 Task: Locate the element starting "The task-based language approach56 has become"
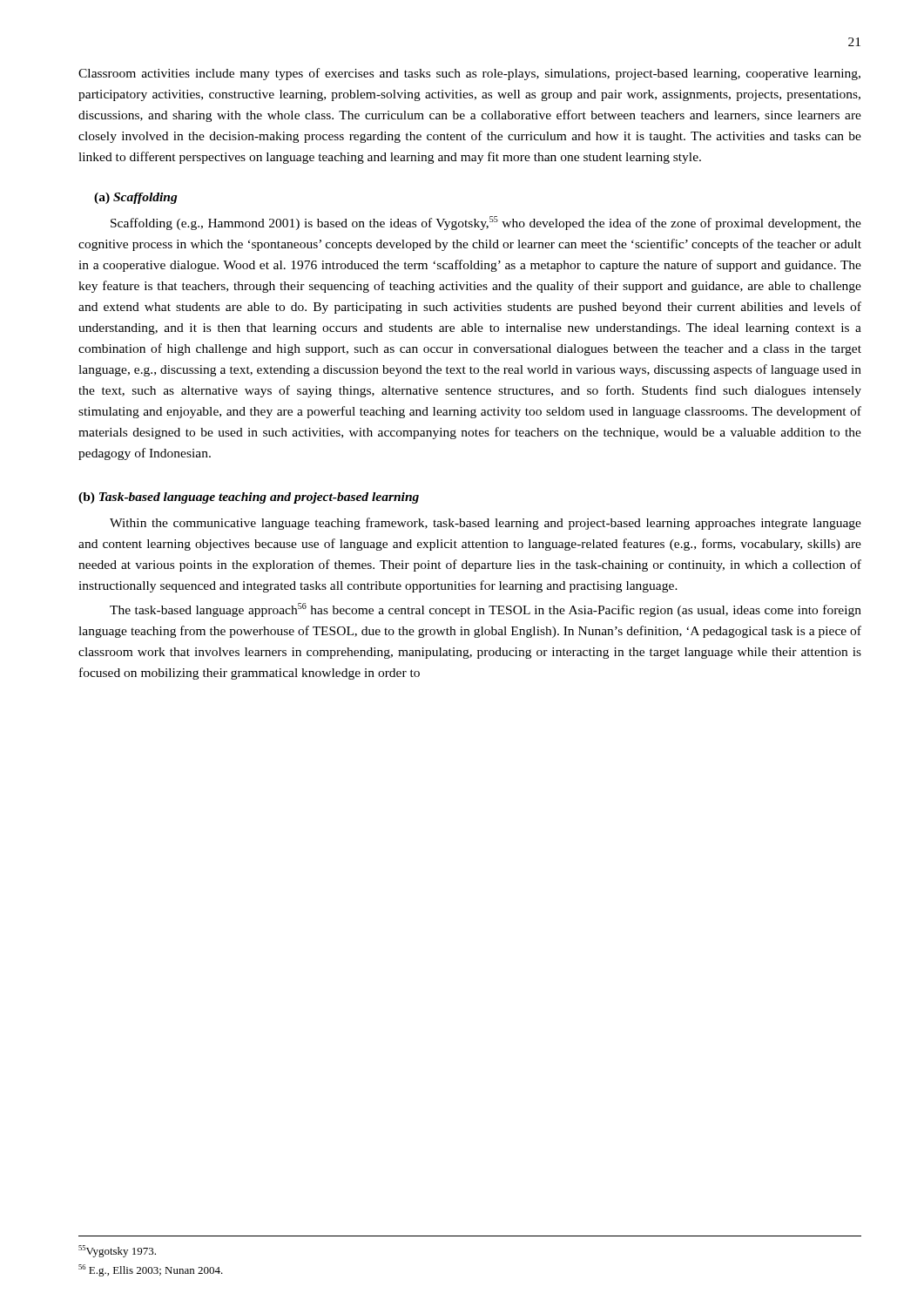(470, 641)
